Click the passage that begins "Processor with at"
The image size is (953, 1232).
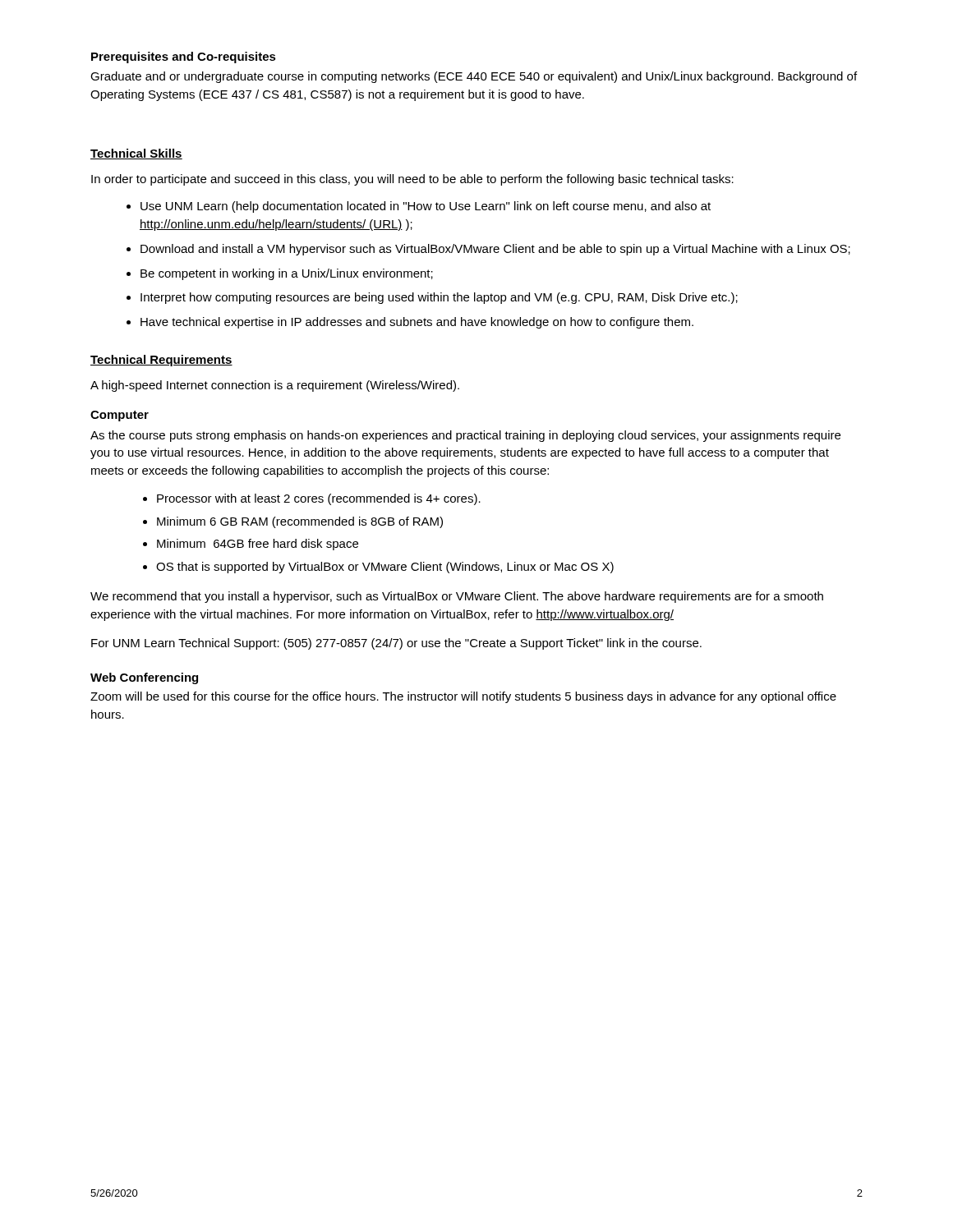pyautogui.click(x=312, y=499)
